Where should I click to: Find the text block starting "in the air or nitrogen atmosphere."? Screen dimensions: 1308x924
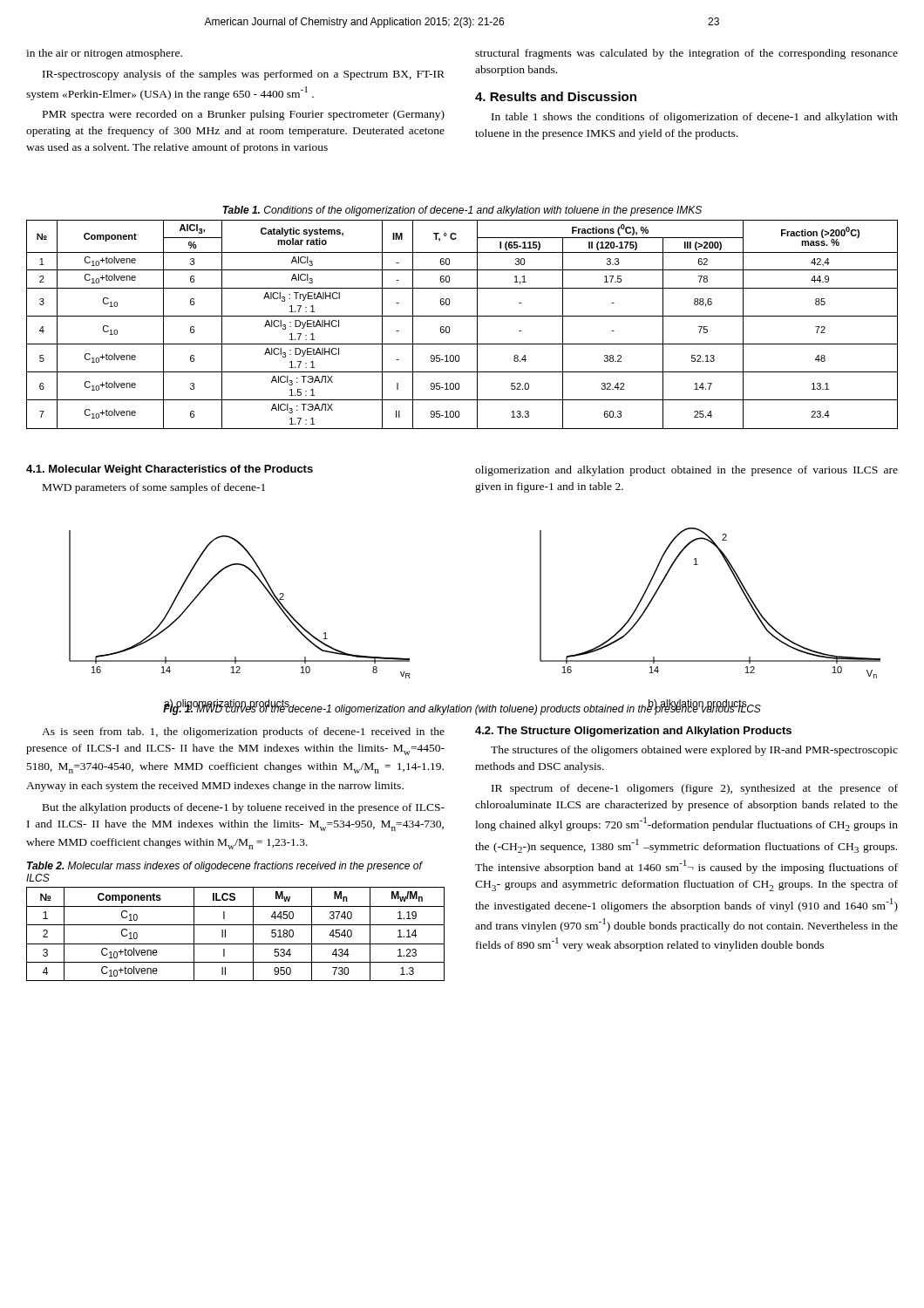tap(105, 53)
